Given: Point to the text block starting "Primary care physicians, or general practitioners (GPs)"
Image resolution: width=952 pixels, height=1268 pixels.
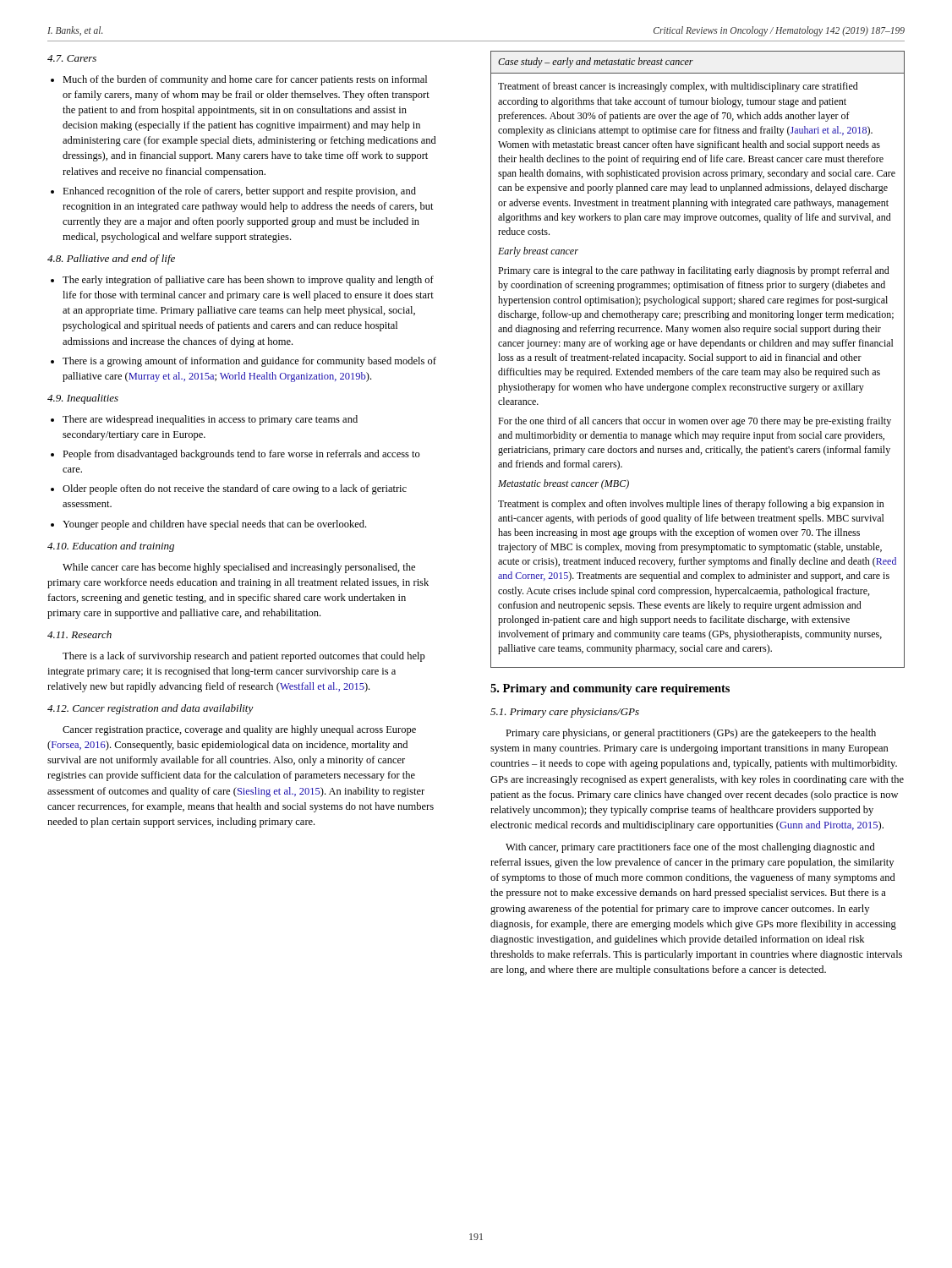Looking at the screenshot, I should click(x=697, y=779).
